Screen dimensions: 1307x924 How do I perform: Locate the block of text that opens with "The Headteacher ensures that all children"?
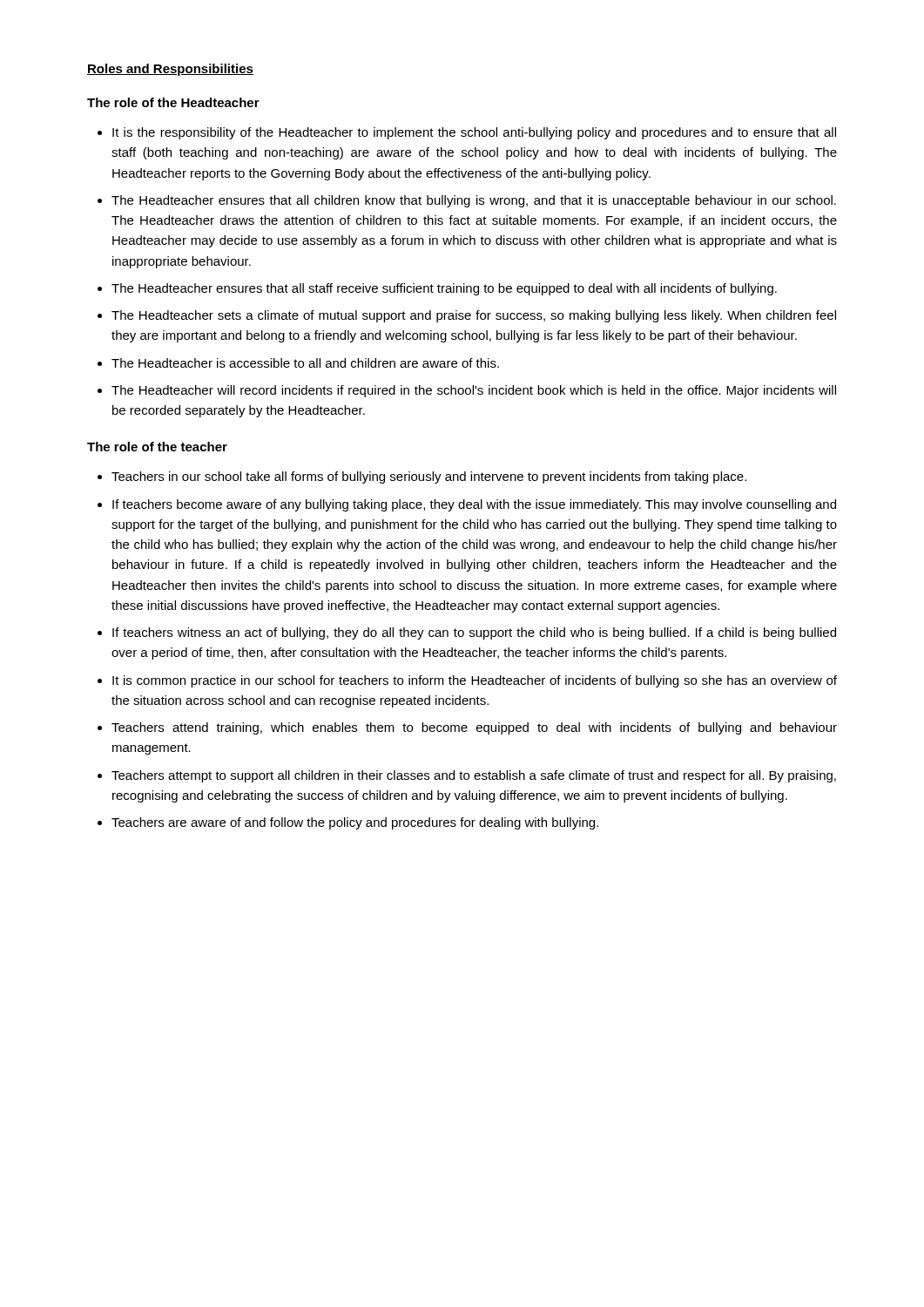474,230
